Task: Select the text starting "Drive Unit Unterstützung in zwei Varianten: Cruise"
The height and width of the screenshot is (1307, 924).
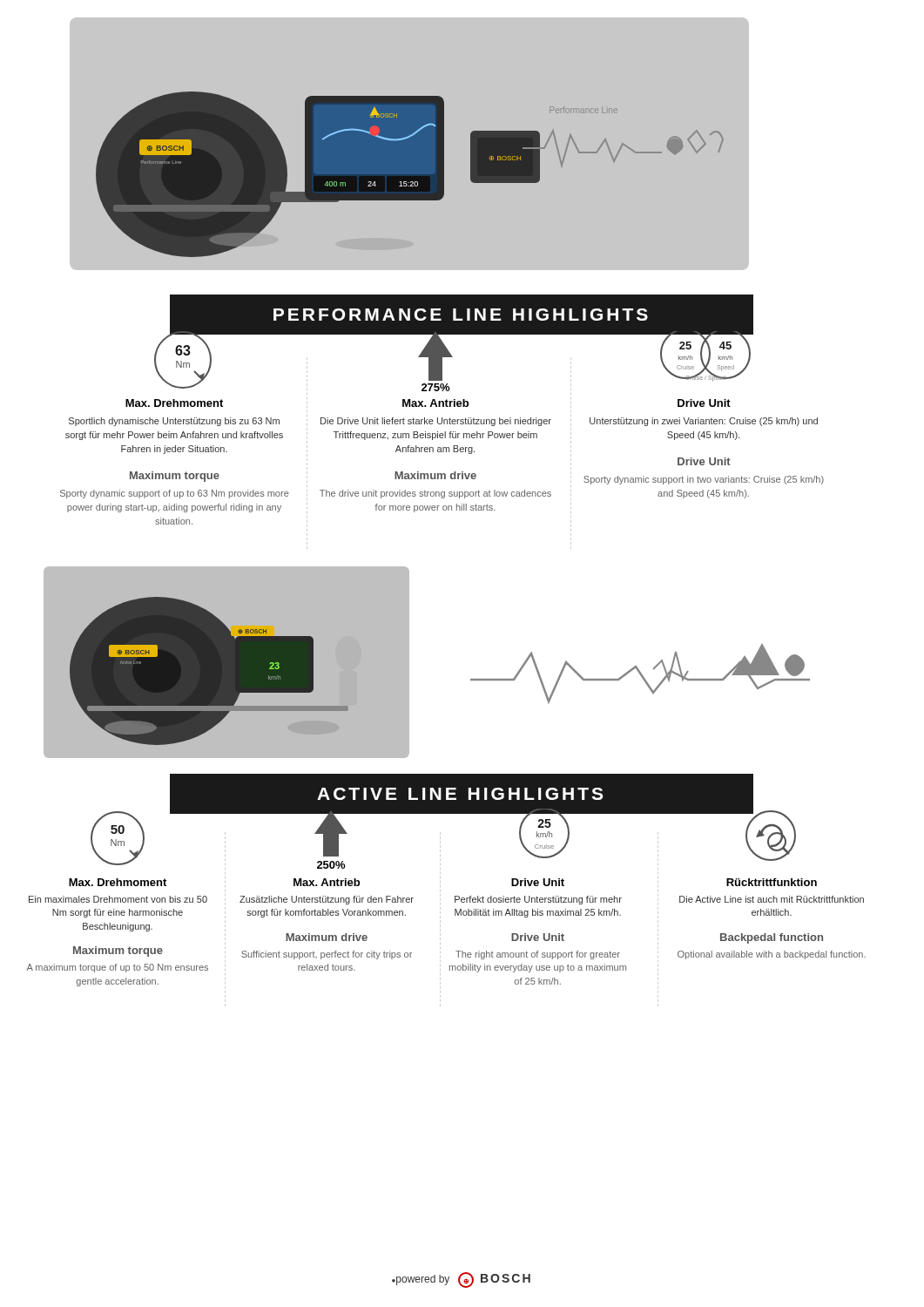Action: click(x=704, y=449)
